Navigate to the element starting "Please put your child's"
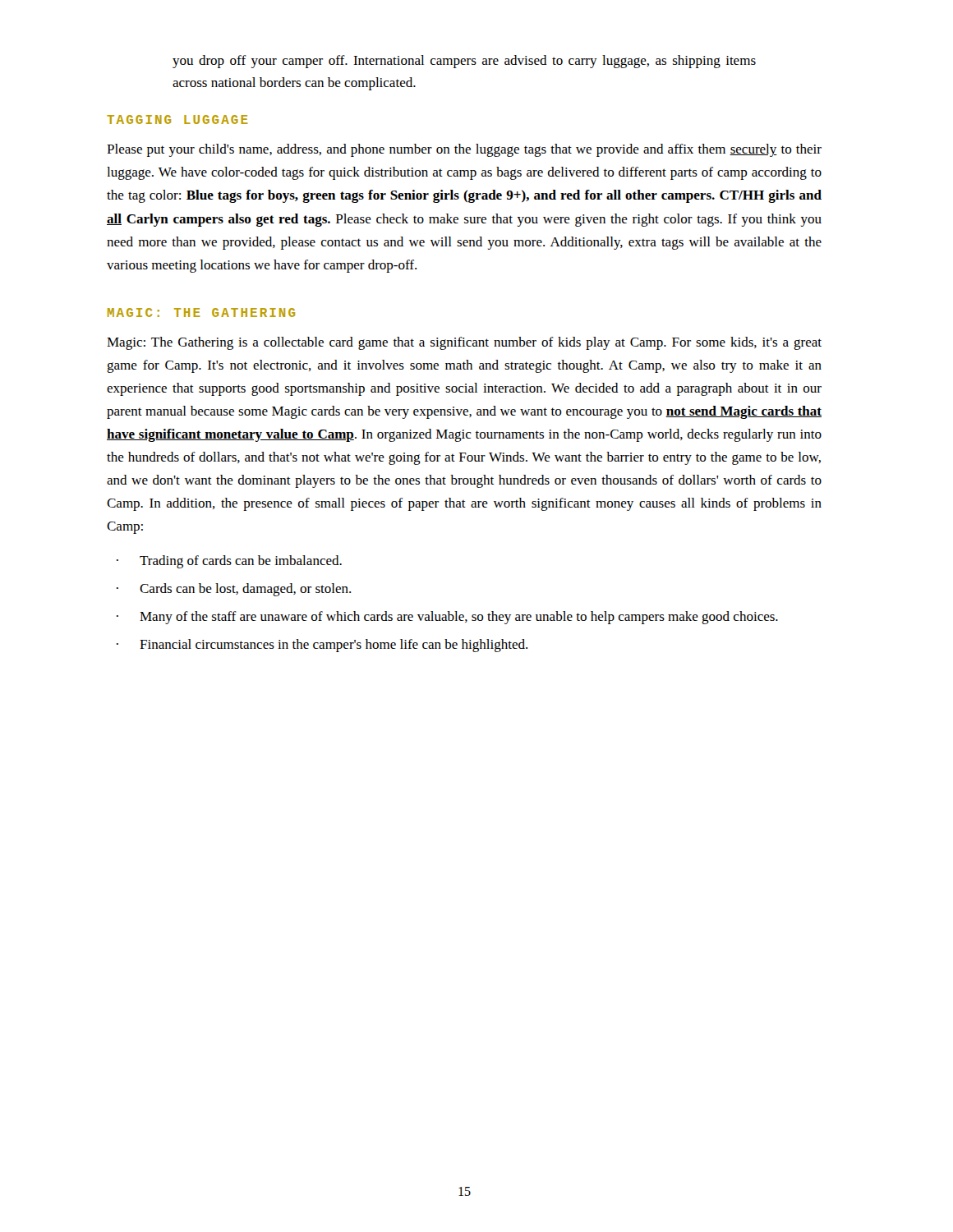953x1232 pixels. 464,207
